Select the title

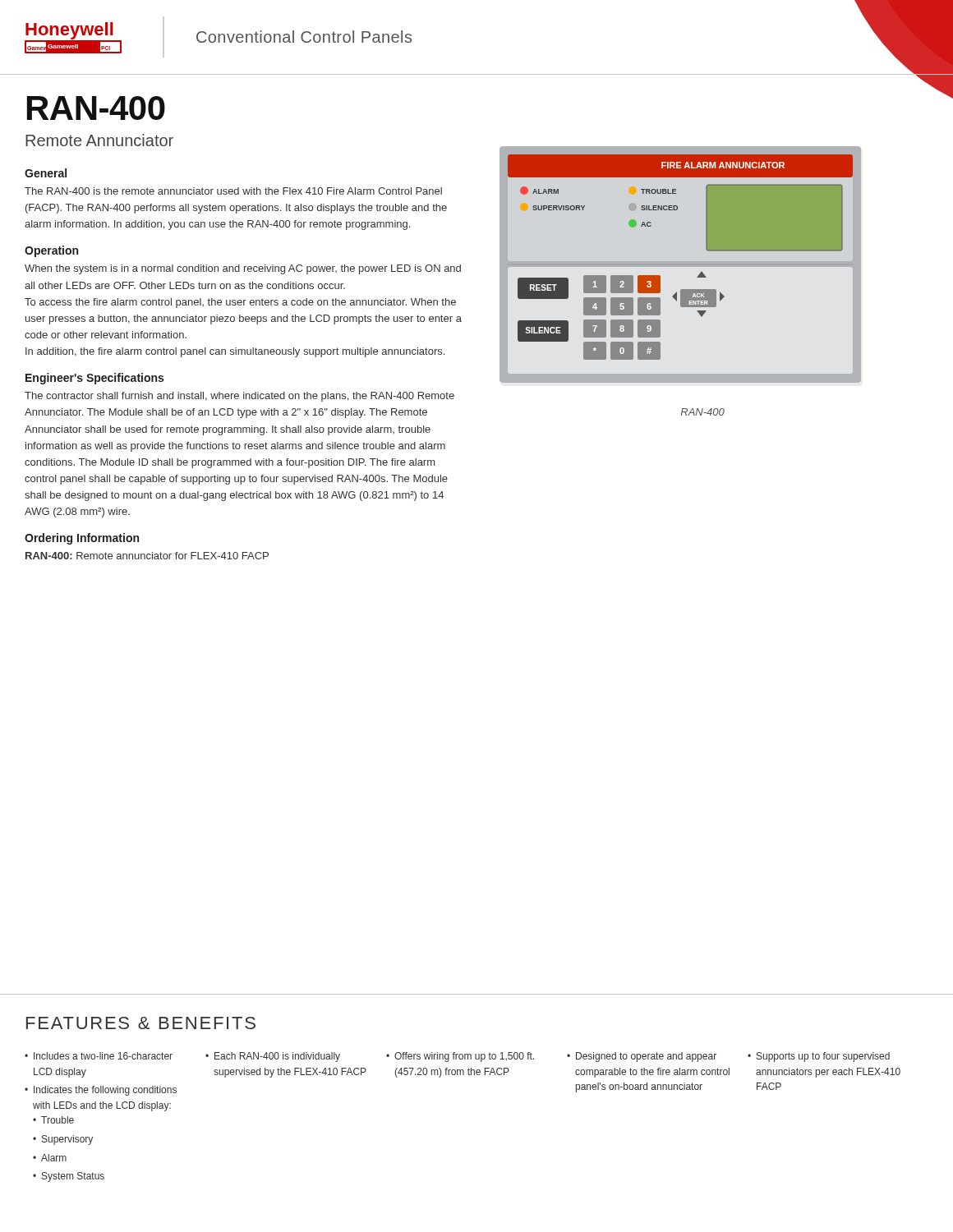246,108
